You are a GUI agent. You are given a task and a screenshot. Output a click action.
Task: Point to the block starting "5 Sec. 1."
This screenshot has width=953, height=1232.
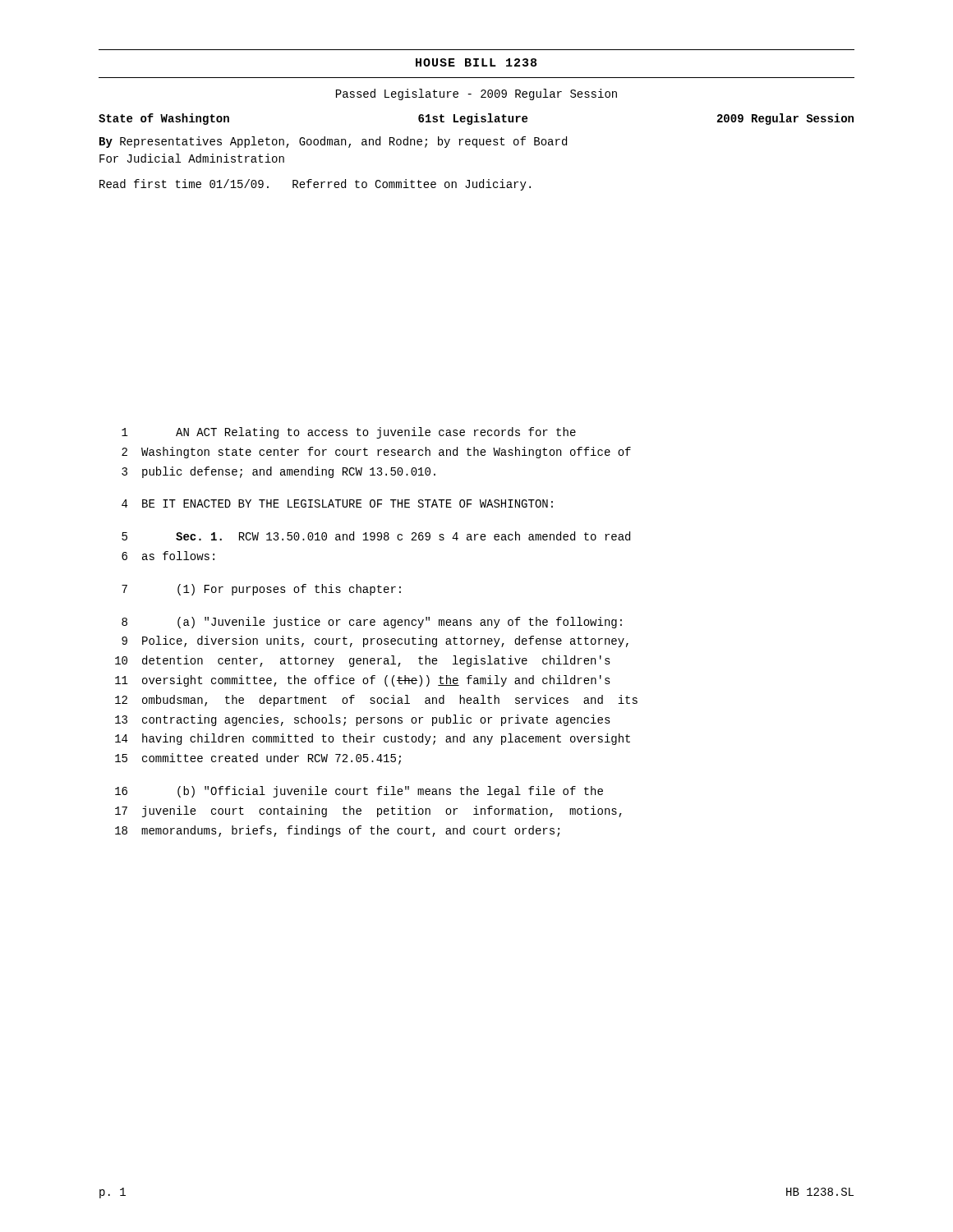tap(476, 538)
